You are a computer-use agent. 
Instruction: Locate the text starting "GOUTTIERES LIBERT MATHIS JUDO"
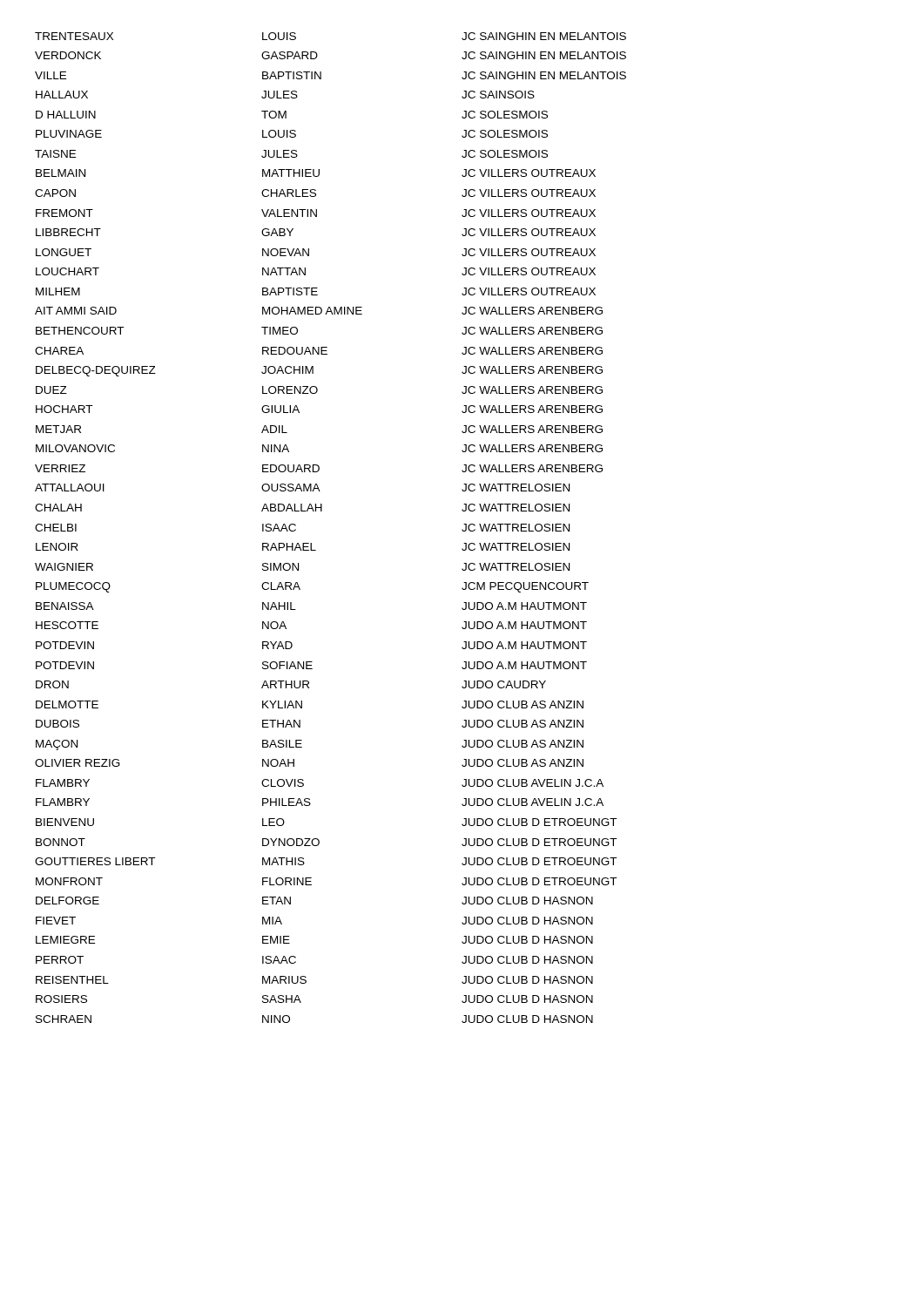point(462,862)
